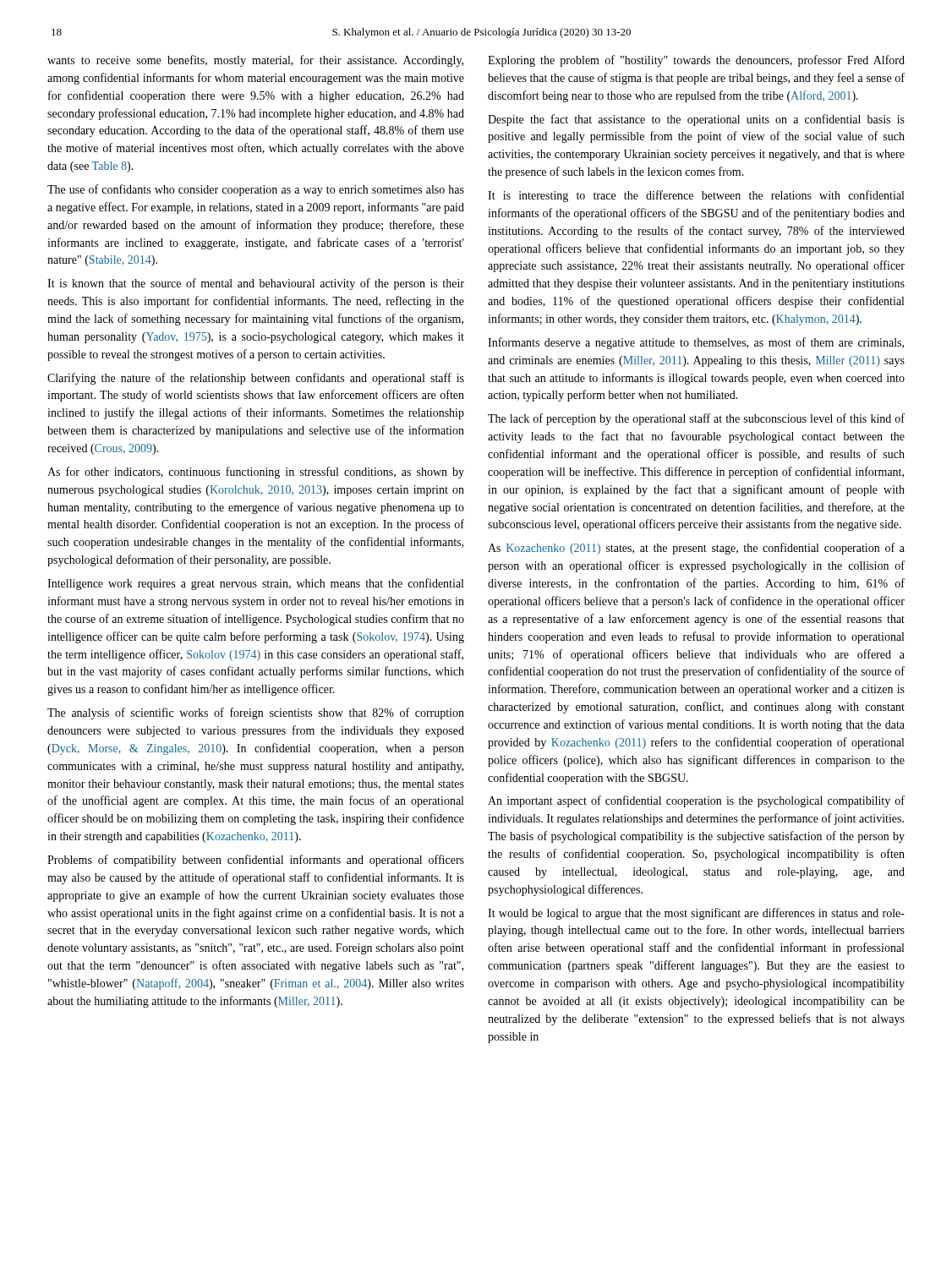Viewport: 952px width, 1268px height.
Task: Click on the element starting "As for other indicators, continuous functioning in stressful"
Action: 256,517
